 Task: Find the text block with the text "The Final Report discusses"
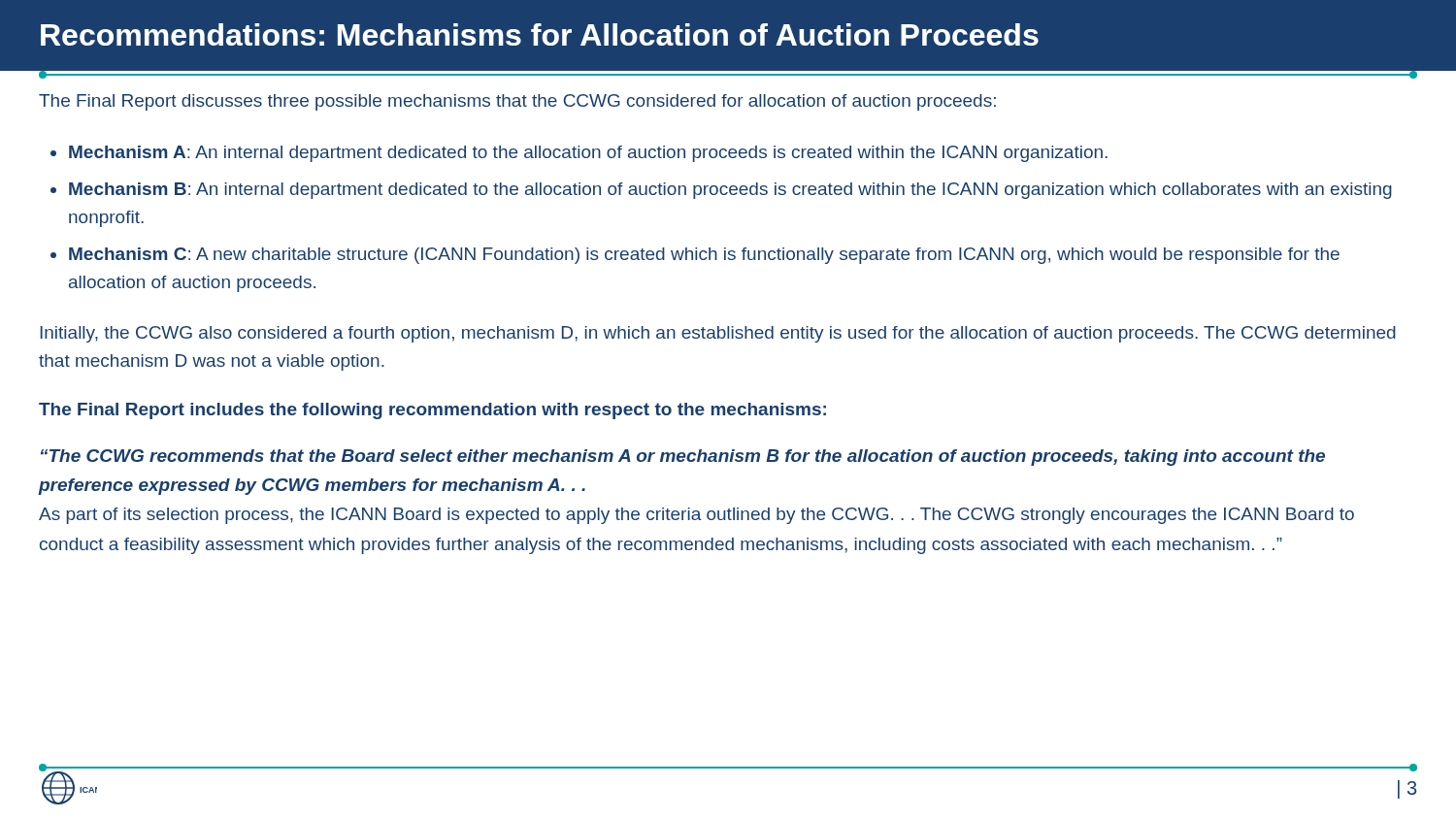(518, 100)
